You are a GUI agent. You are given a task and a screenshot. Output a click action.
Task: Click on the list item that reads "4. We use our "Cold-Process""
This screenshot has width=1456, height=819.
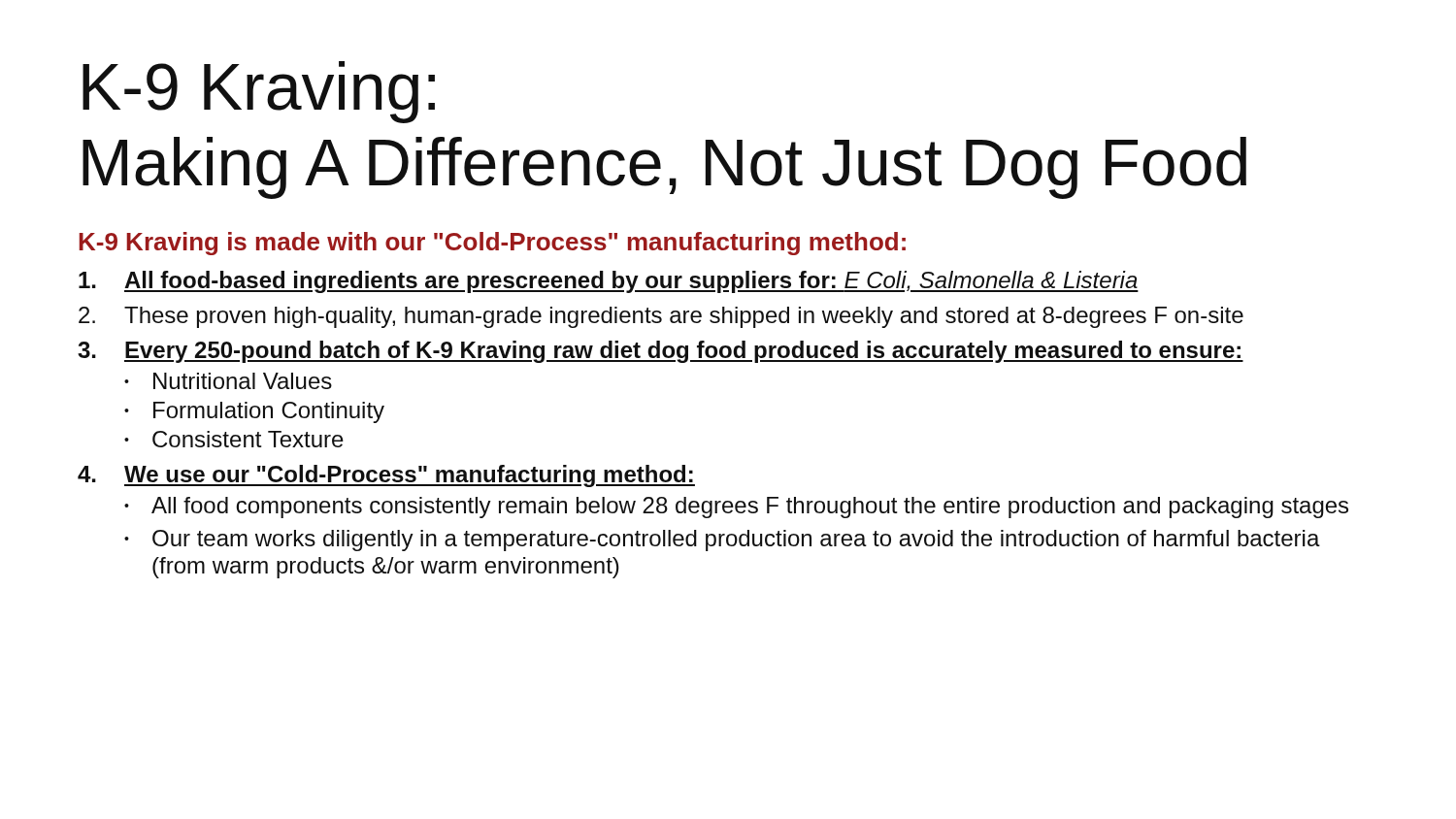[x=386, y=476]
